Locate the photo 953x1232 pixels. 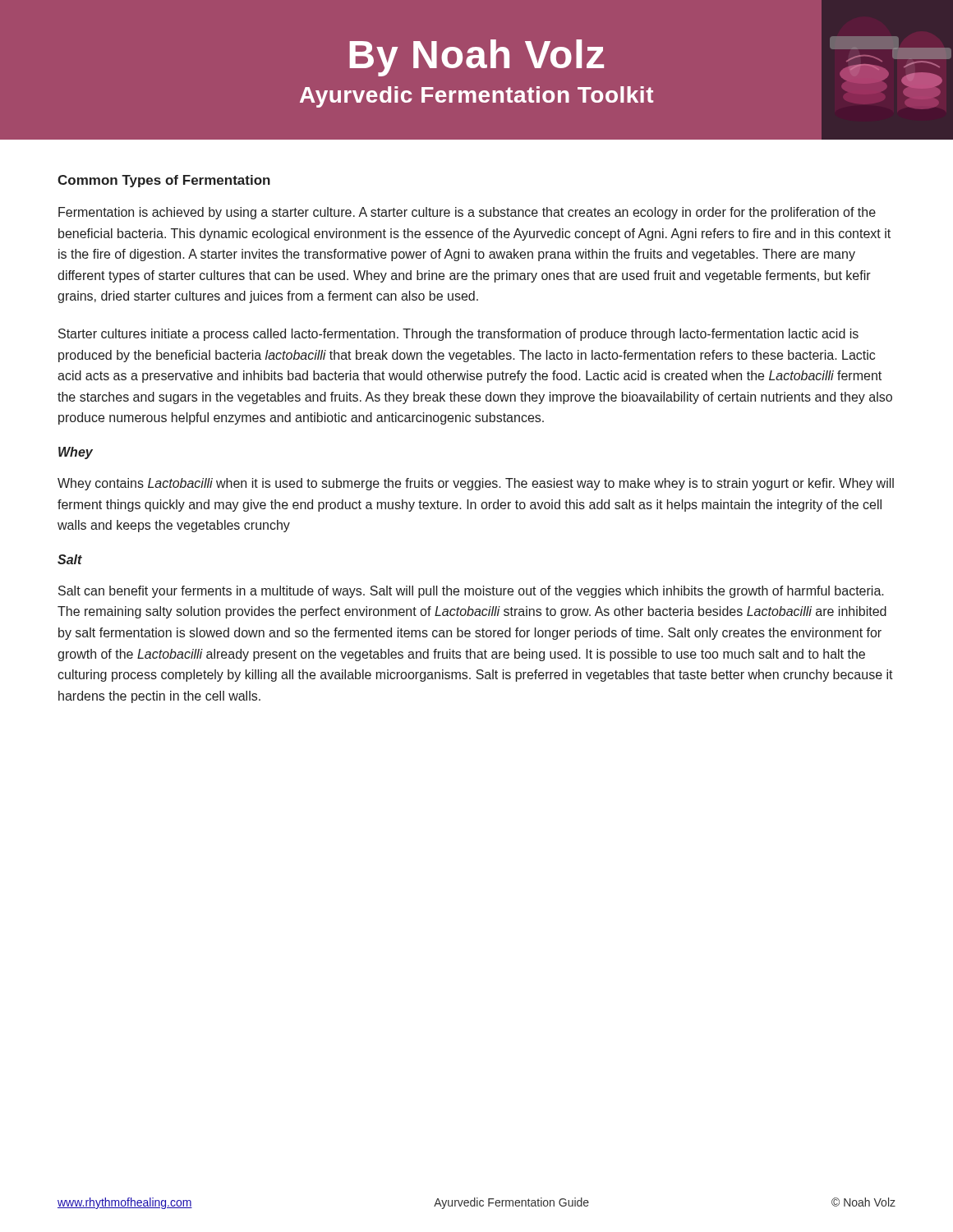point(887,70)
